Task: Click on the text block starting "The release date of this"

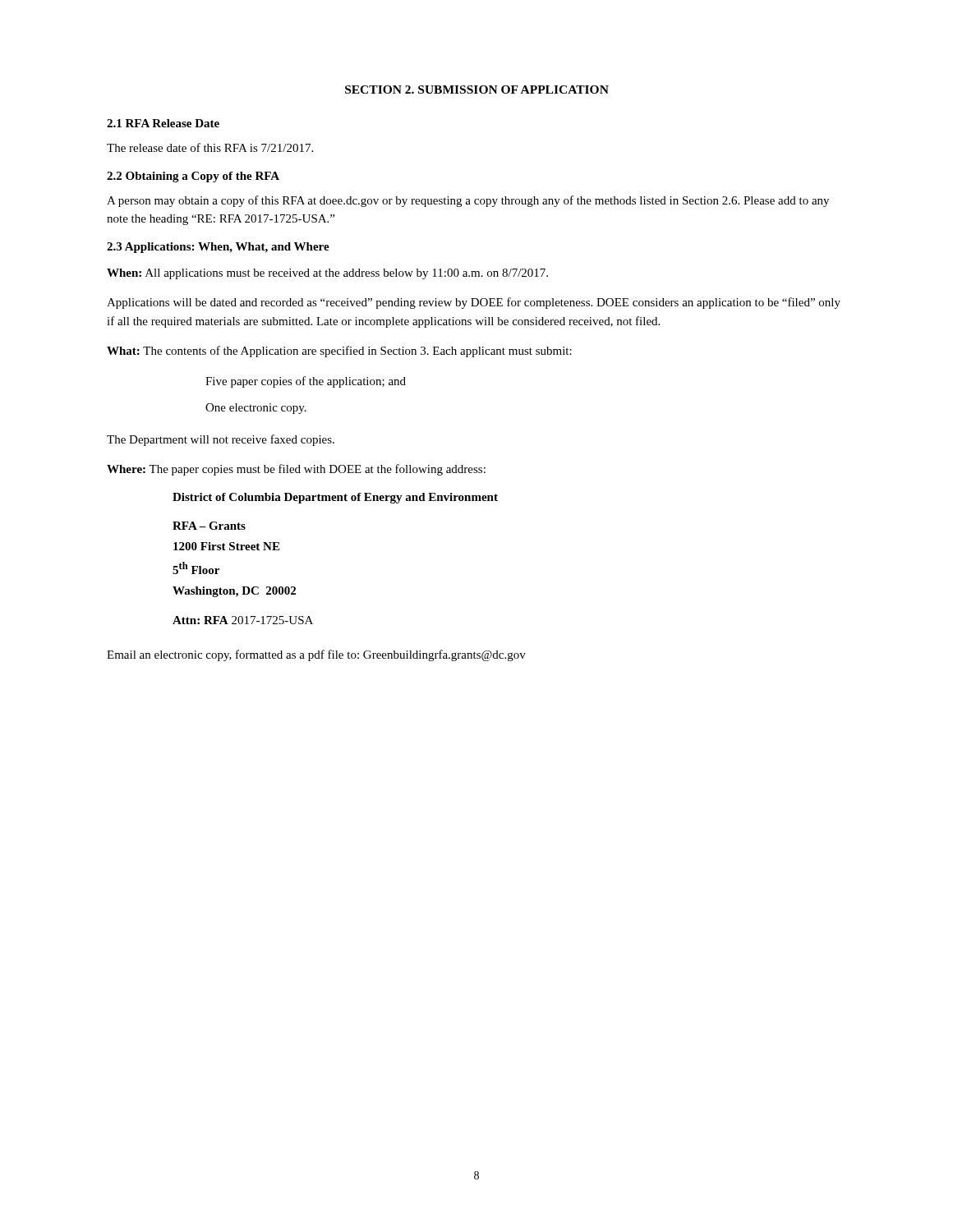Action: (x=210, y=148)
